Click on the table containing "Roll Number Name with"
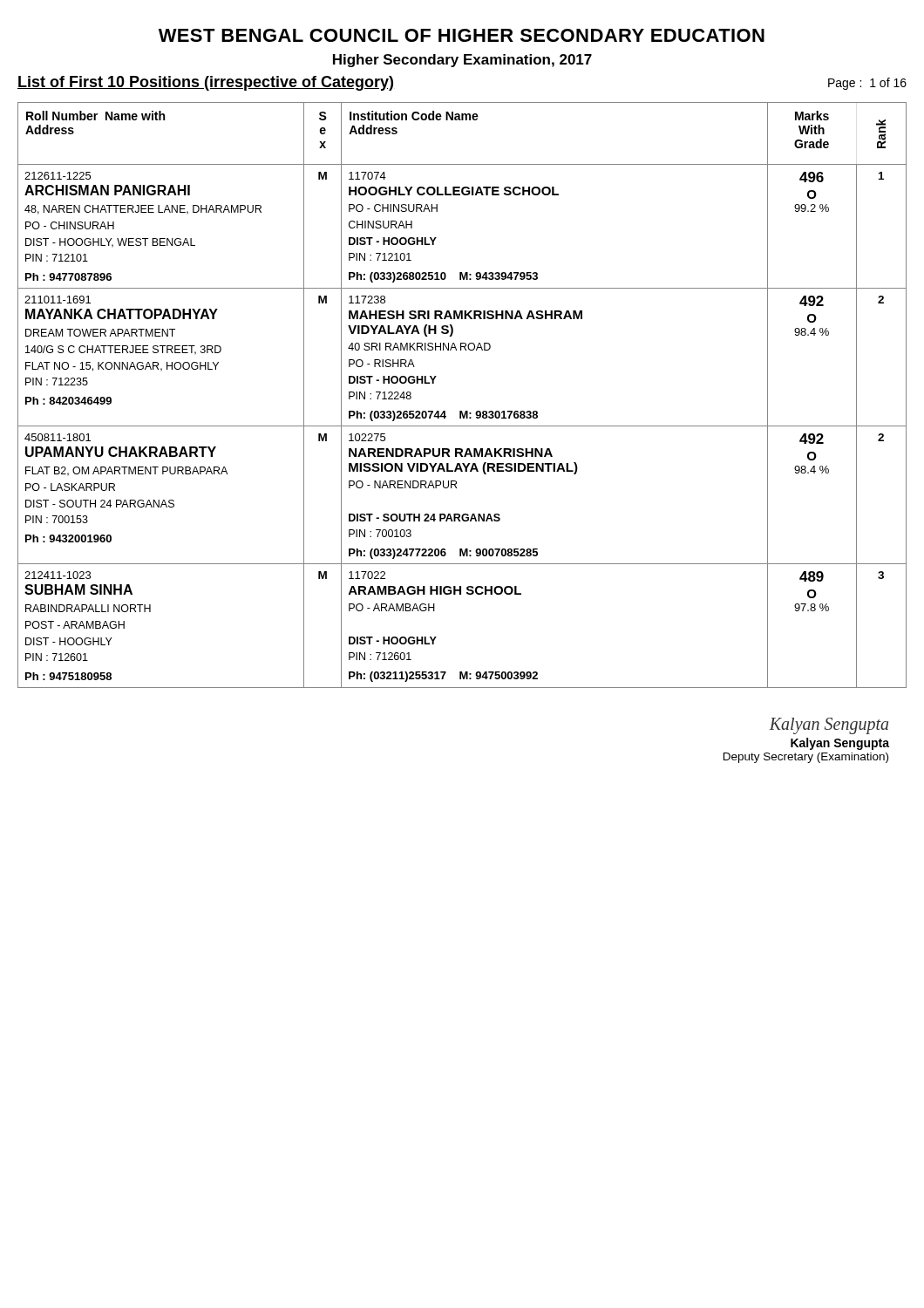Image resolution: width=924 pixels, height=1308 pixels. (x=462, y=395)
